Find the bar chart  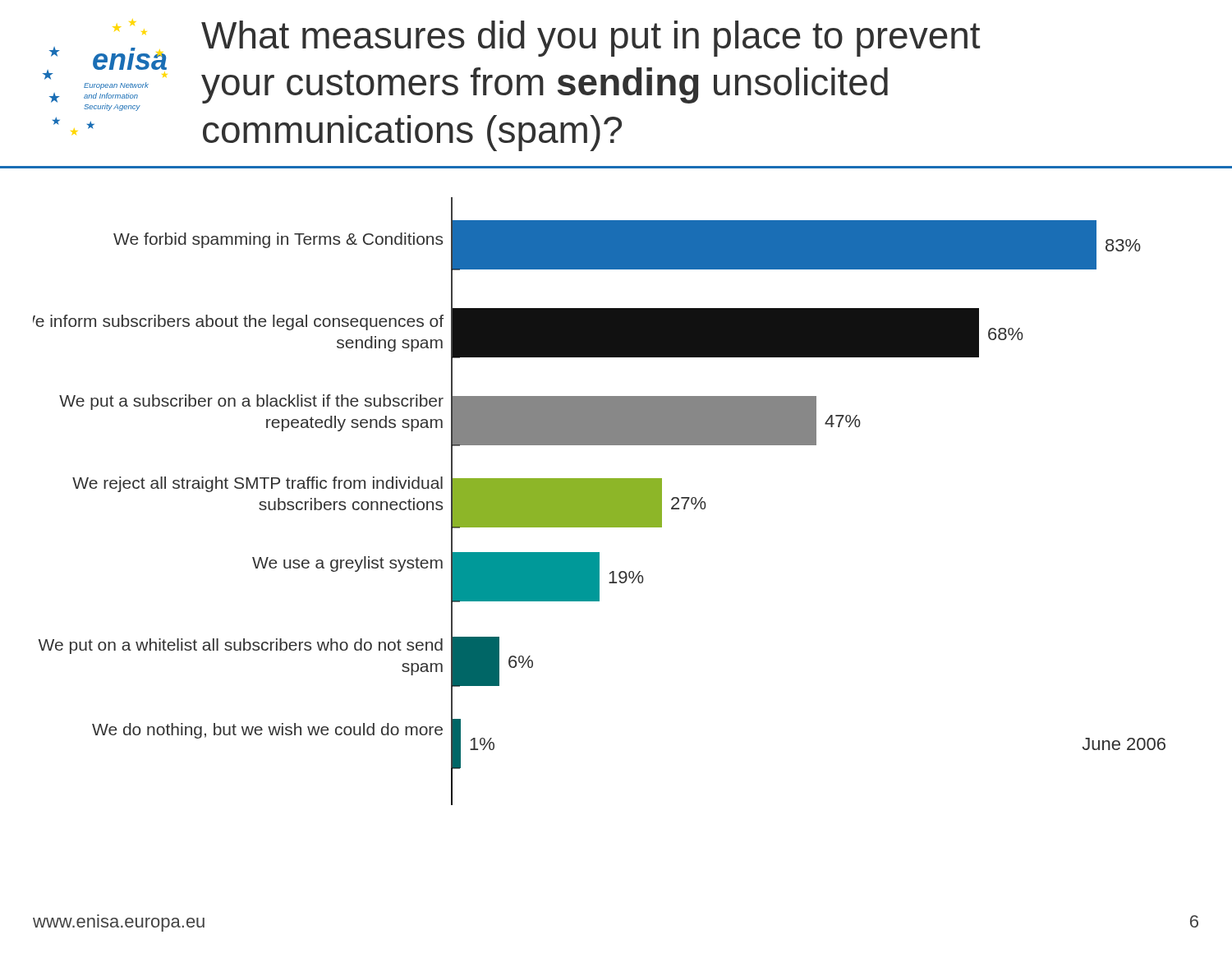(616, 518)
